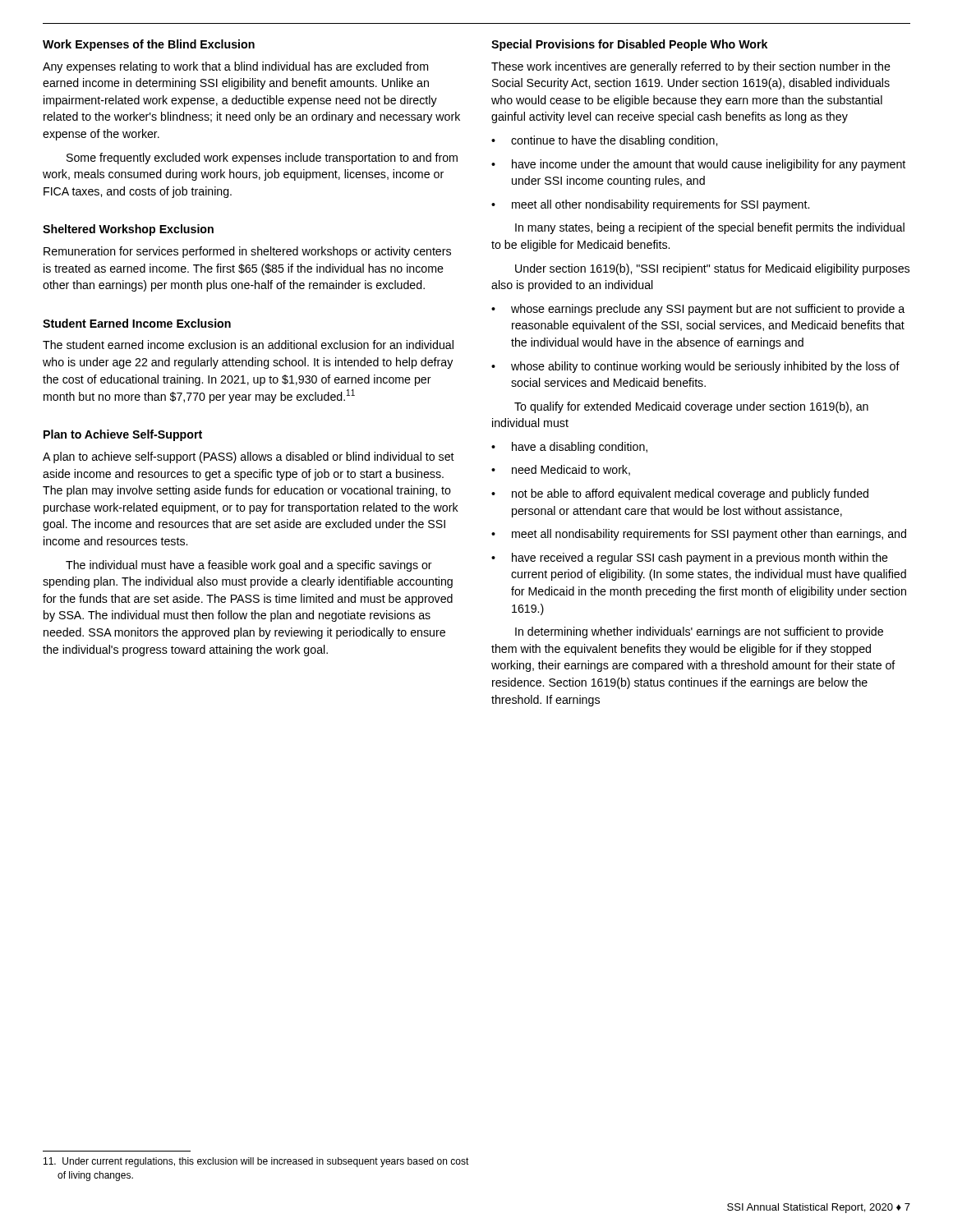This screenshot has height=1232, width=953.
Task: Select the region starting "Plan to Achieve Self-Support"
Action: (x=122, y=435)
